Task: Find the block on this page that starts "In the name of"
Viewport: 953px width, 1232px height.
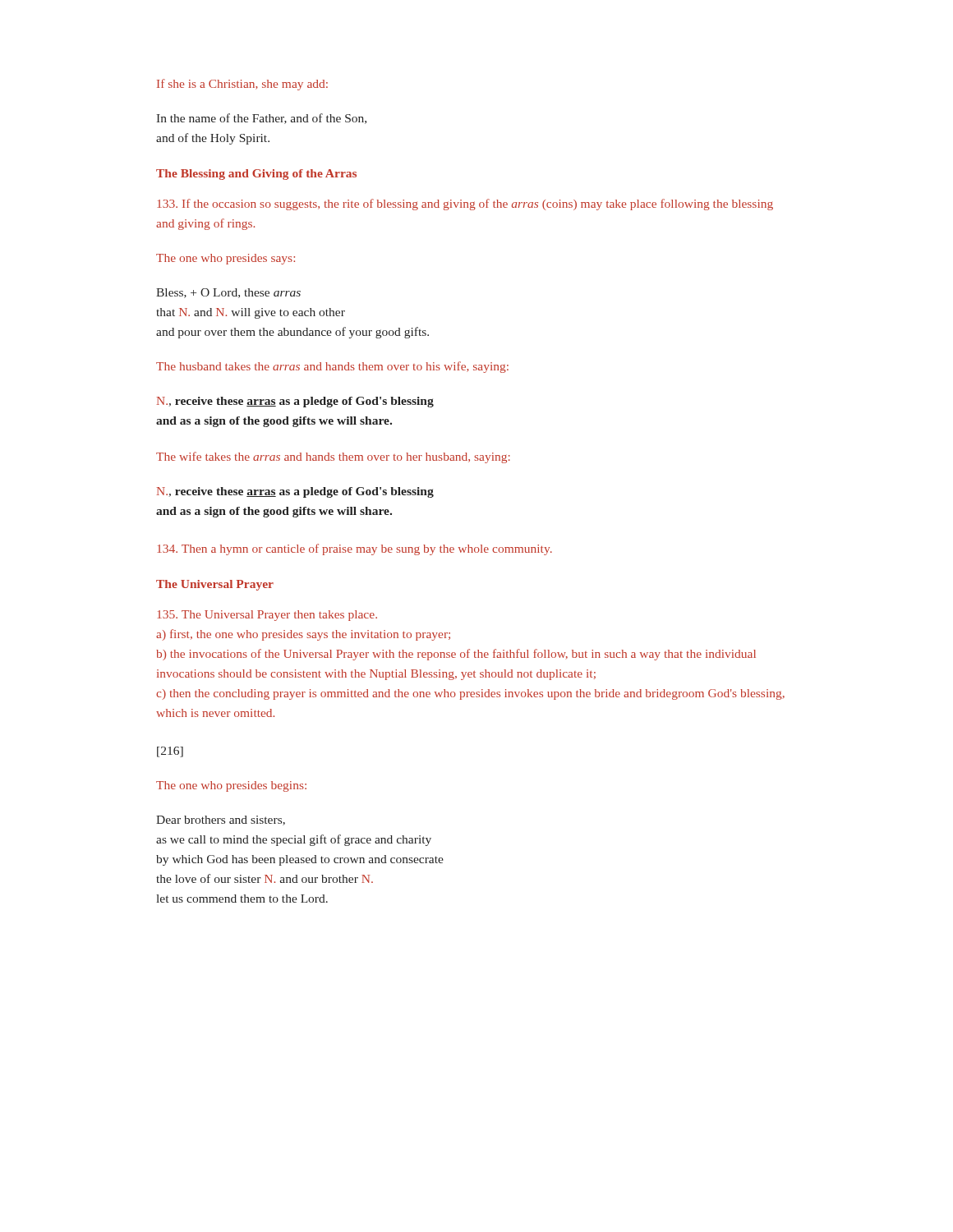Action: pos(261,119)
